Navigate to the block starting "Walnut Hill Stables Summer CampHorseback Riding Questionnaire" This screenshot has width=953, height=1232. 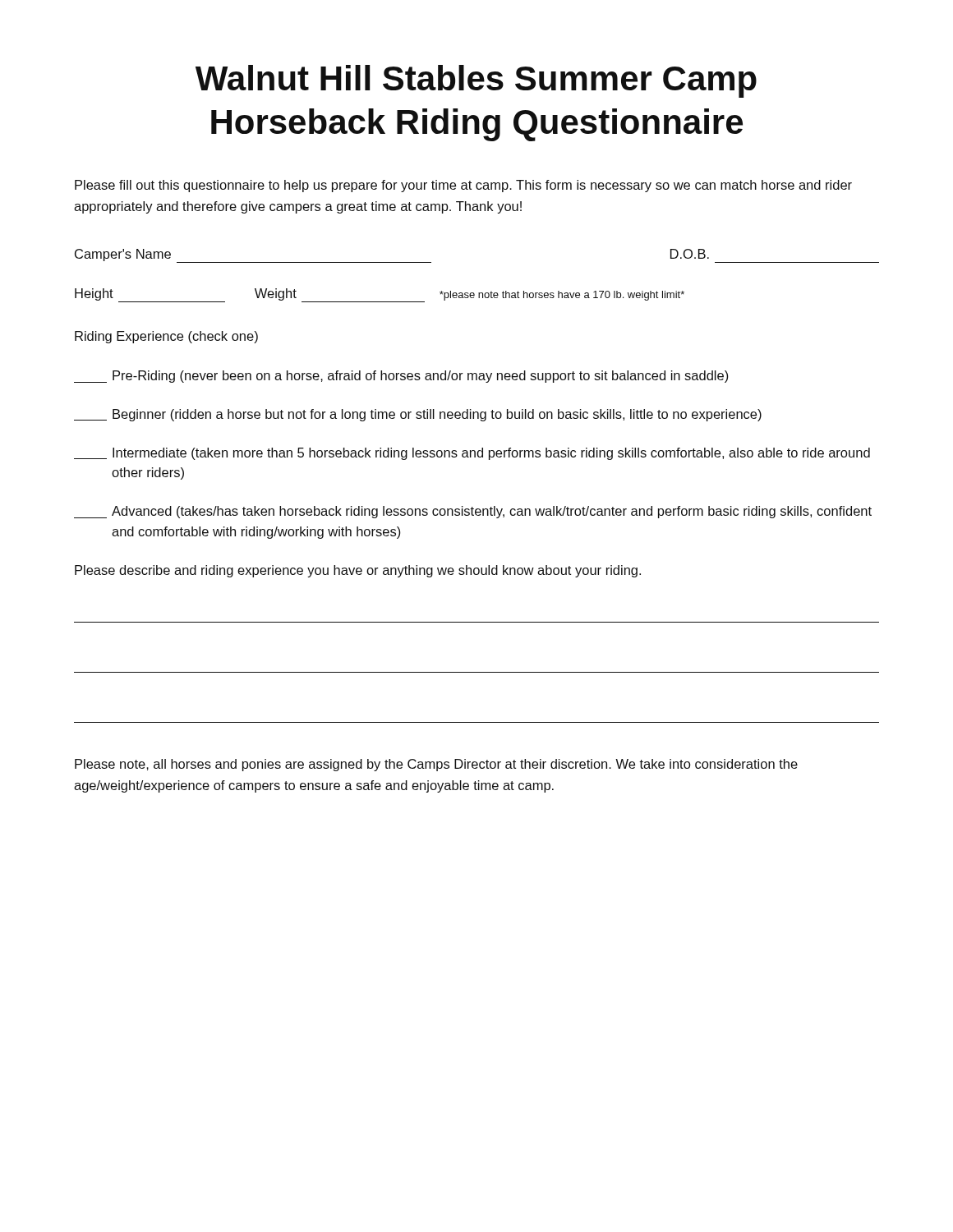pos(476,101)
